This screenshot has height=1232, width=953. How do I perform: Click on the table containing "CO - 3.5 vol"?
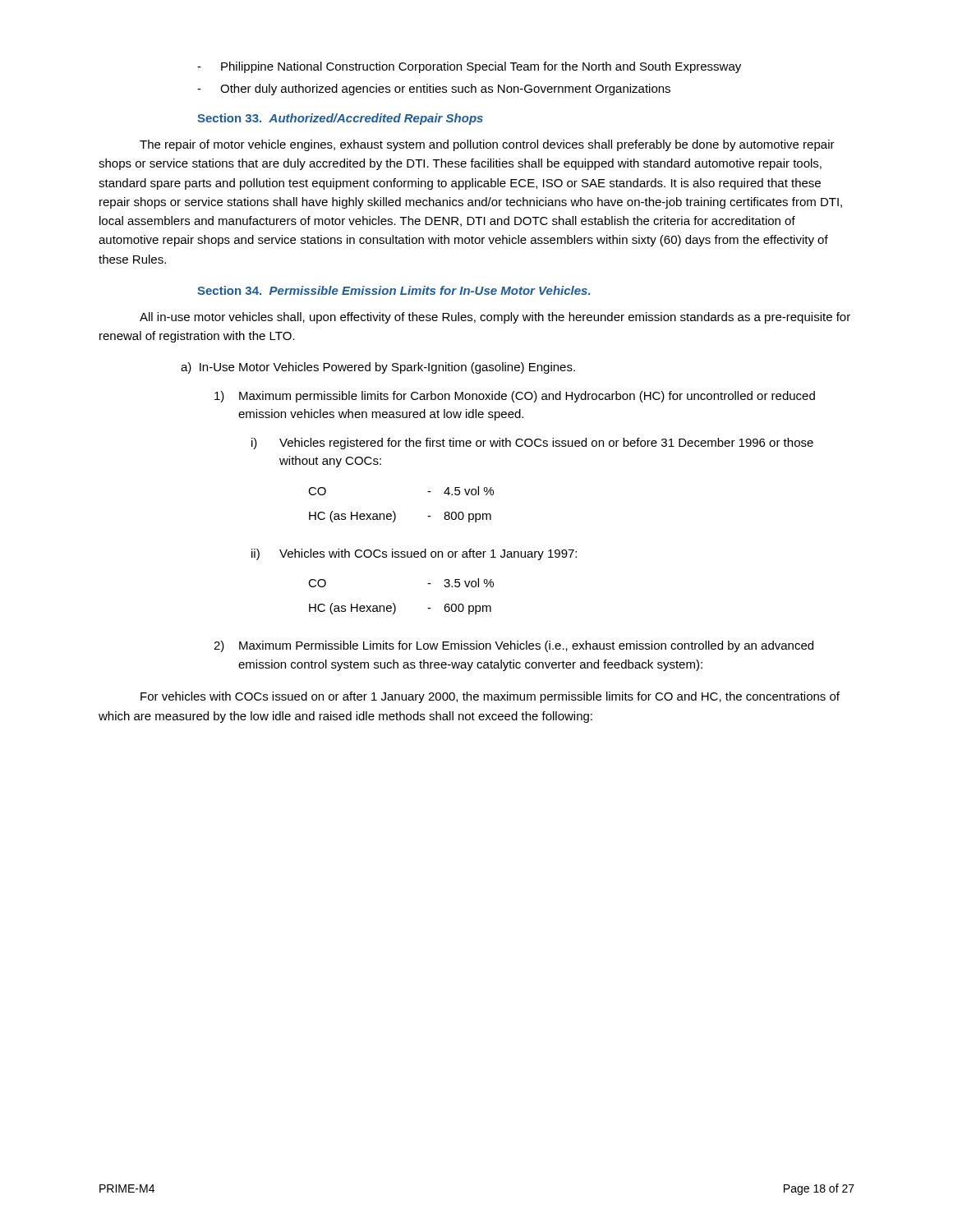pyautogui.click(x=476, y=596)
